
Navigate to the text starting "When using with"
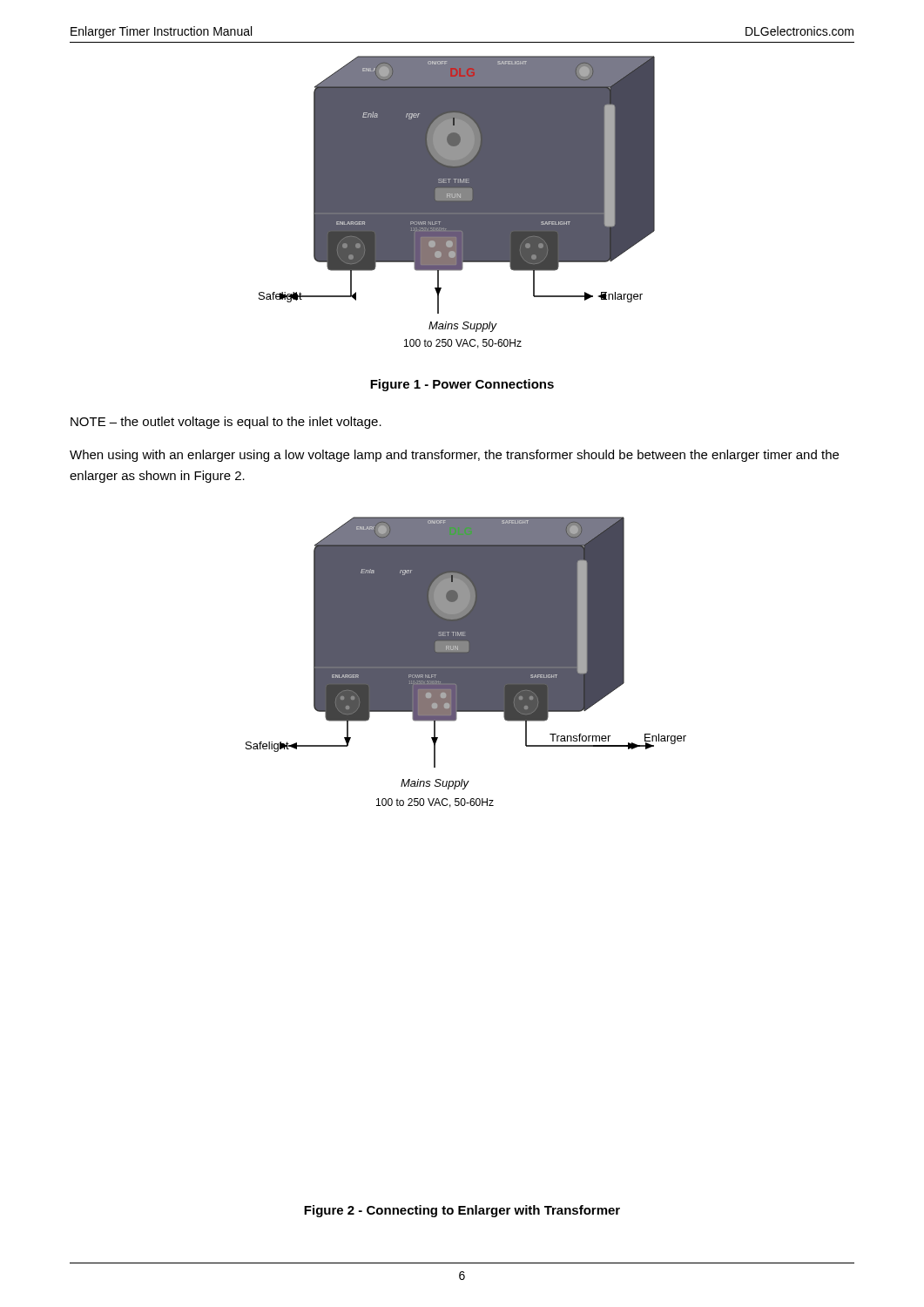[x=455, y=465]
